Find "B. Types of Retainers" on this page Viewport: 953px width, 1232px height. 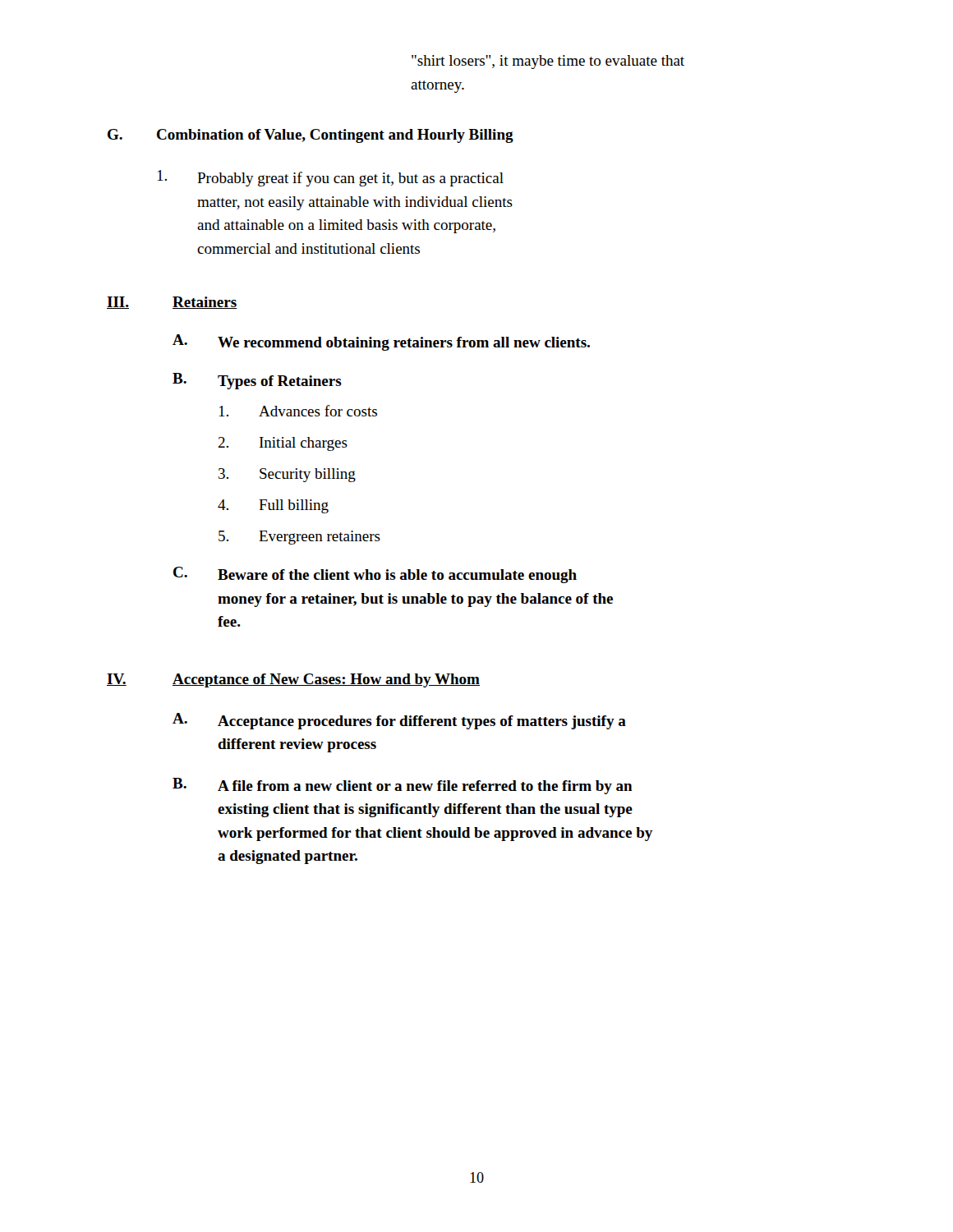(257, 381)
